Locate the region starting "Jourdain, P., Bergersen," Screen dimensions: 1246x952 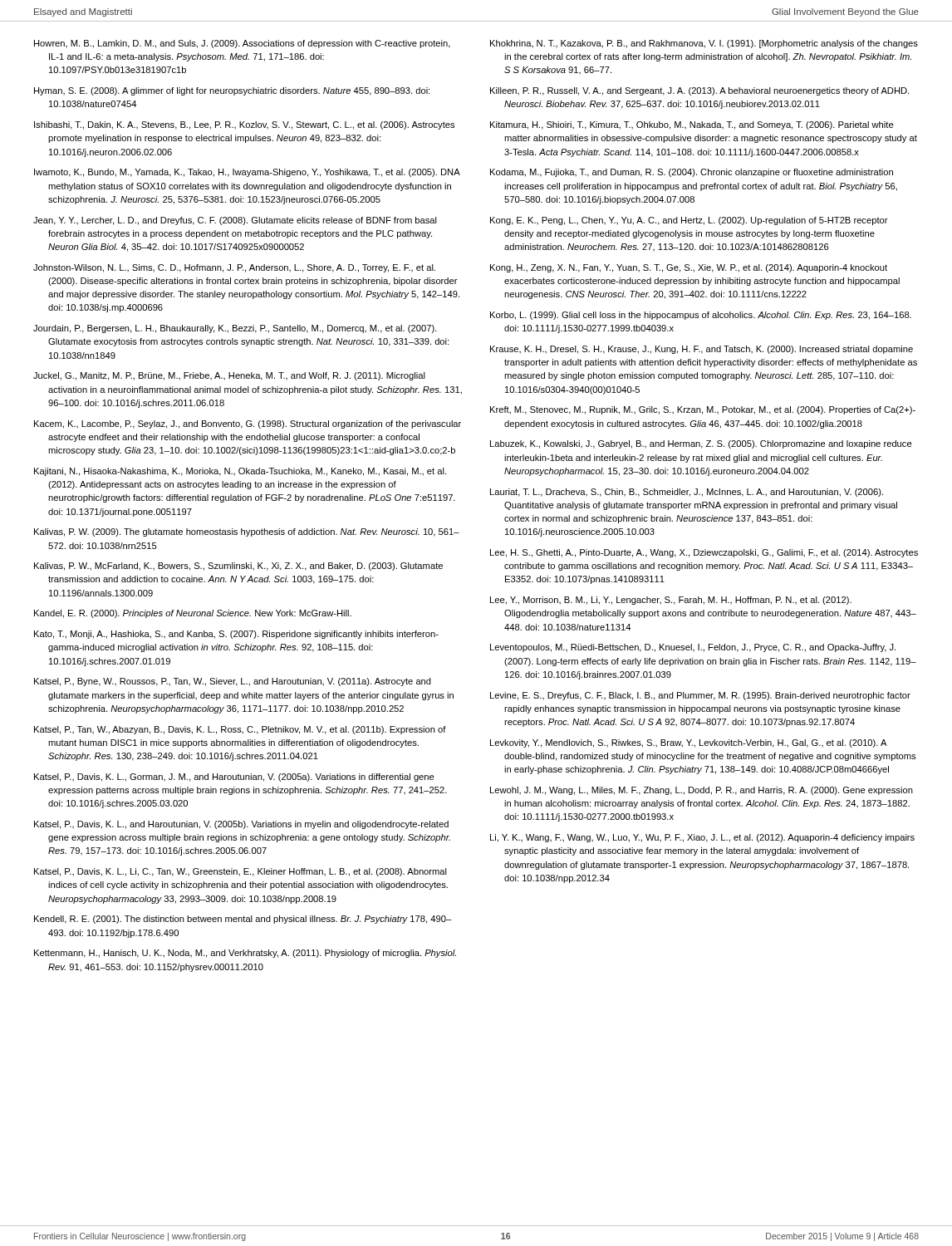coord(241,342)
